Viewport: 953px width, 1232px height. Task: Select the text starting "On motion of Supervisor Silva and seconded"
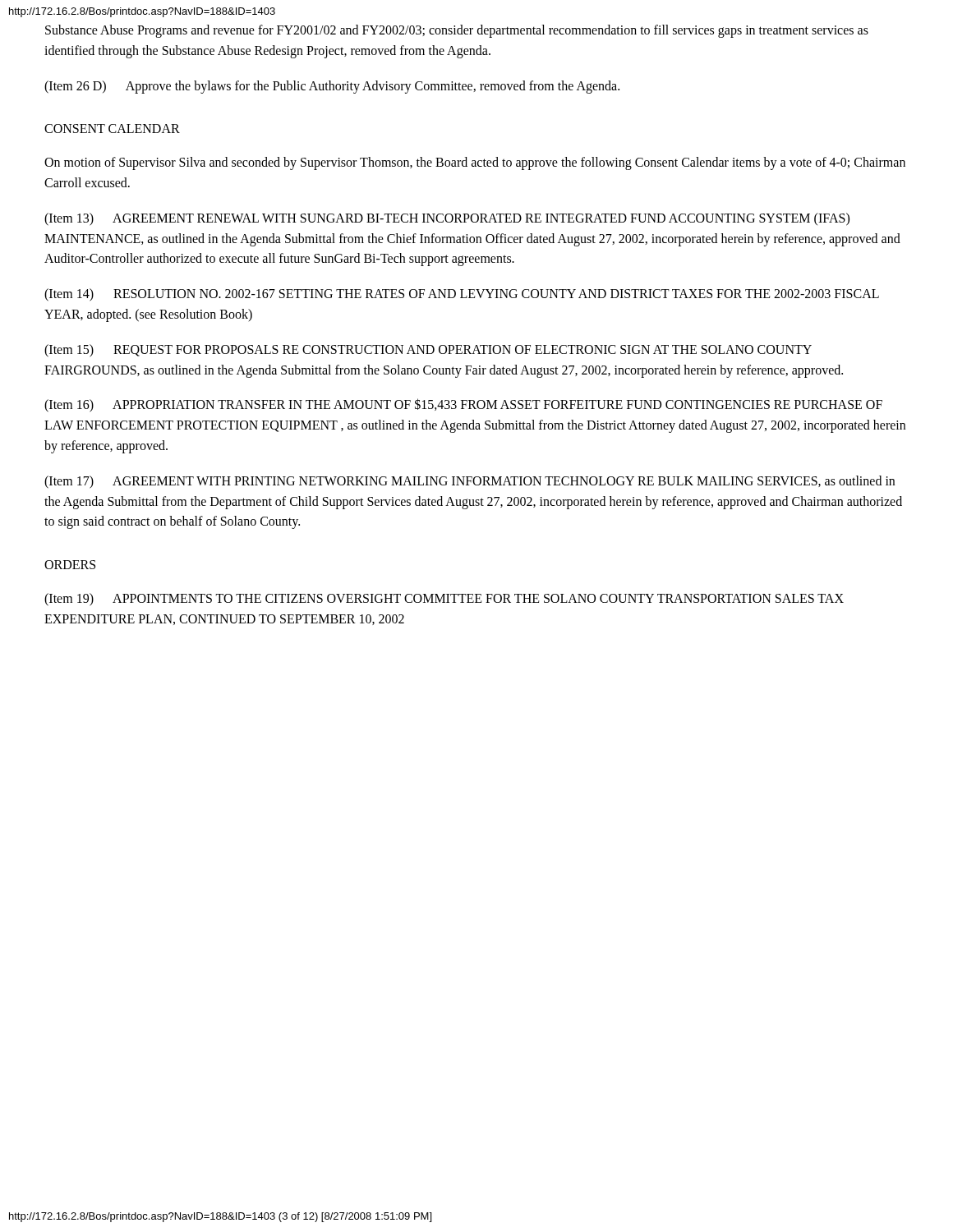[475, 173]
